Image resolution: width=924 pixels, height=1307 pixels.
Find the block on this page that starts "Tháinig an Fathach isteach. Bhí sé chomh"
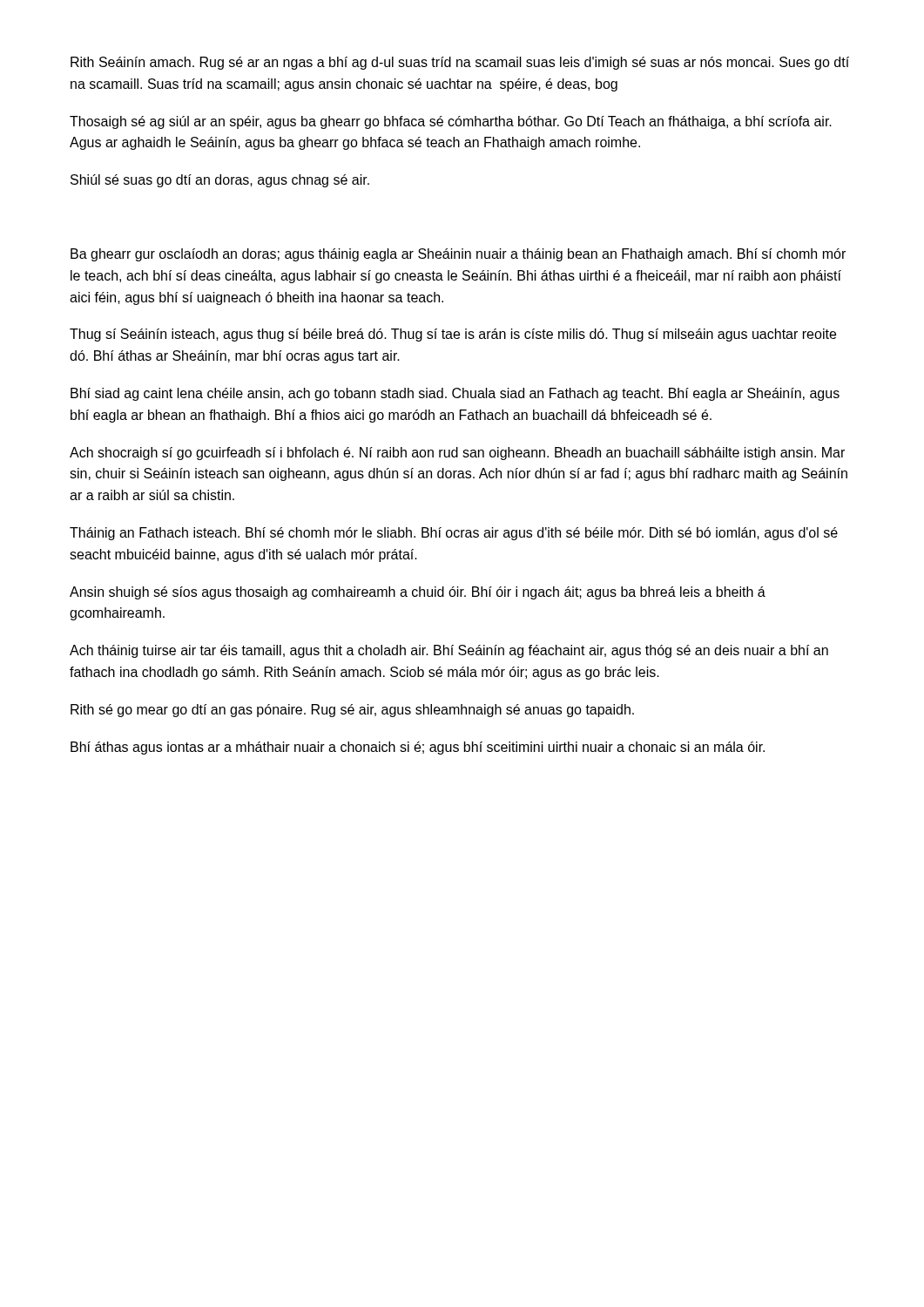pos(454,544)
